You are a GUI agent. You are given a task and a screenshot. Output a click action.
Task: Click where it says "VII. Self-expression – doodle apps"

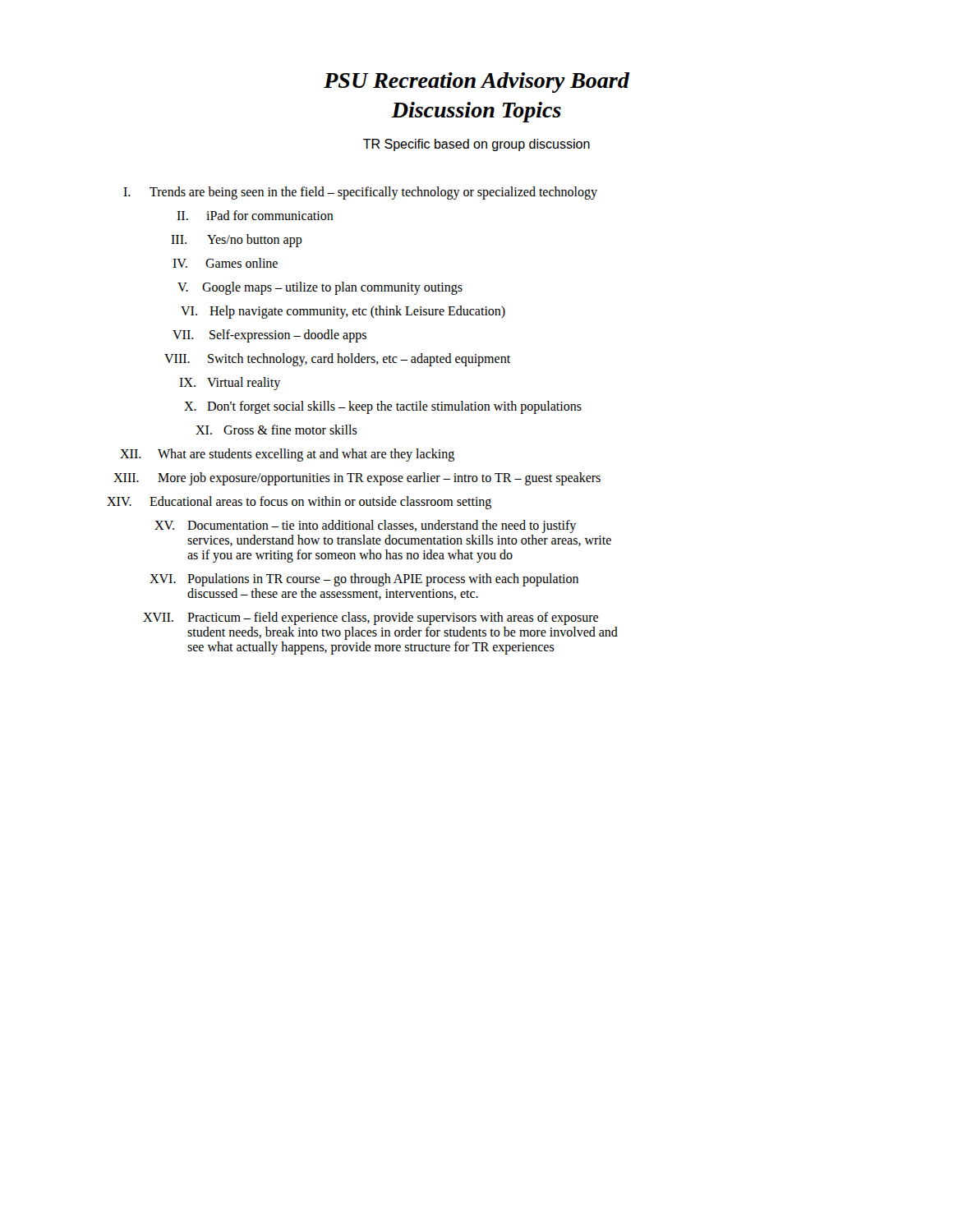pos(269,336)
